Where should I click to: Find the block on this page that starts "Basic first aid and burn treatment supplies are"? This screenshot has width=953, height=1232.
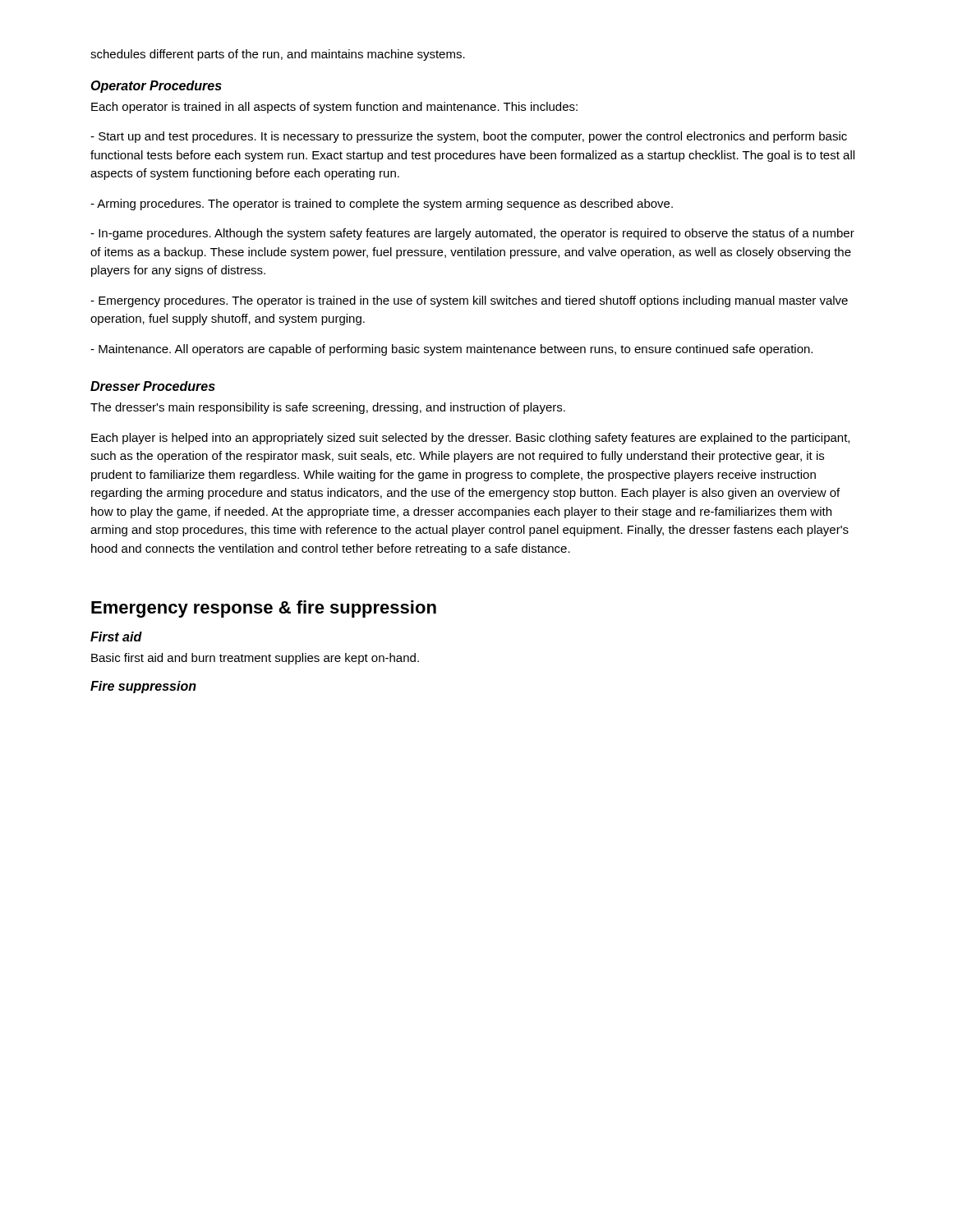[x=255, y=657]
